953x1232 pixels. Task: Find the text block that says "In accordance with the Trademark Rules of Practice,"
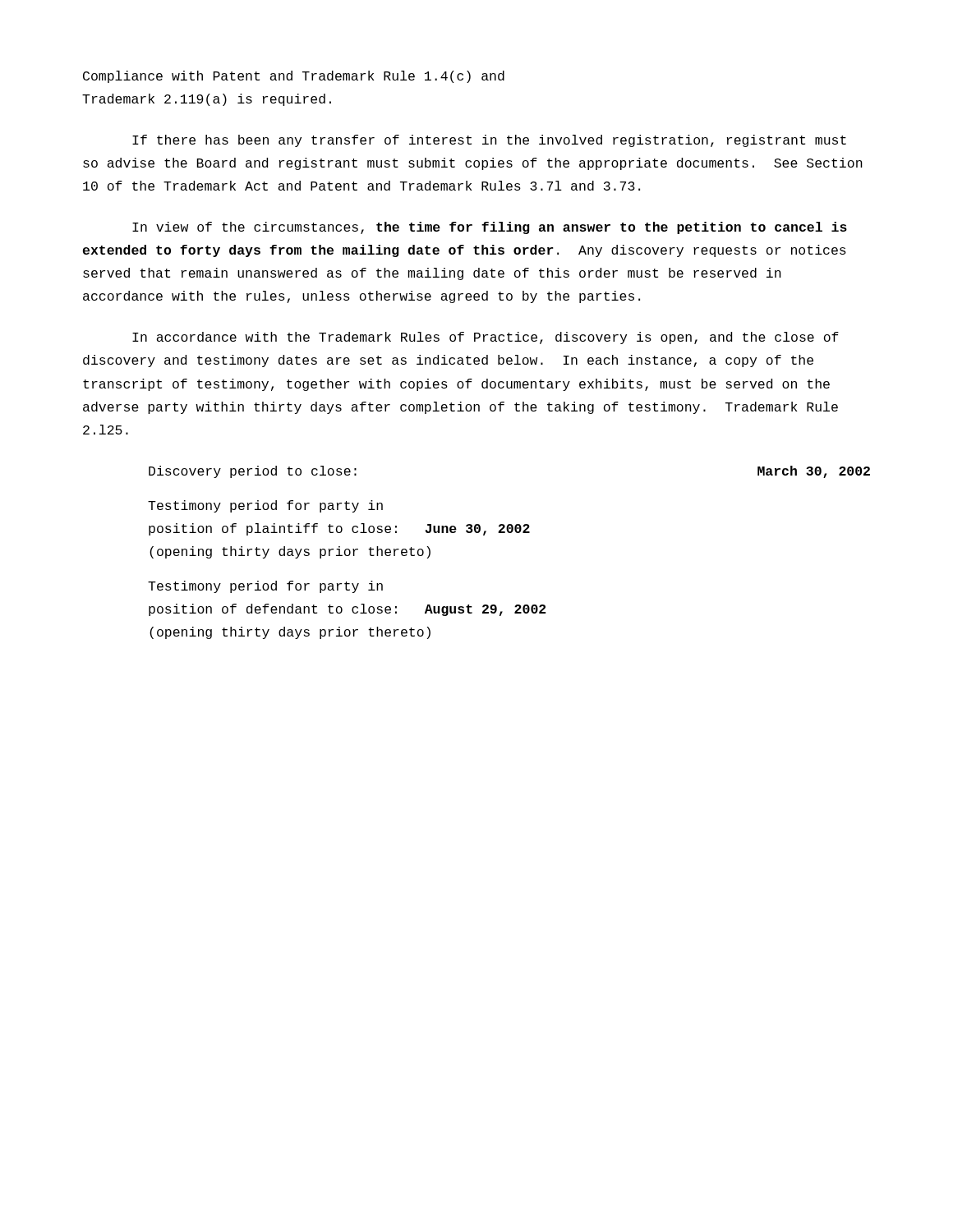coord(461,384)
